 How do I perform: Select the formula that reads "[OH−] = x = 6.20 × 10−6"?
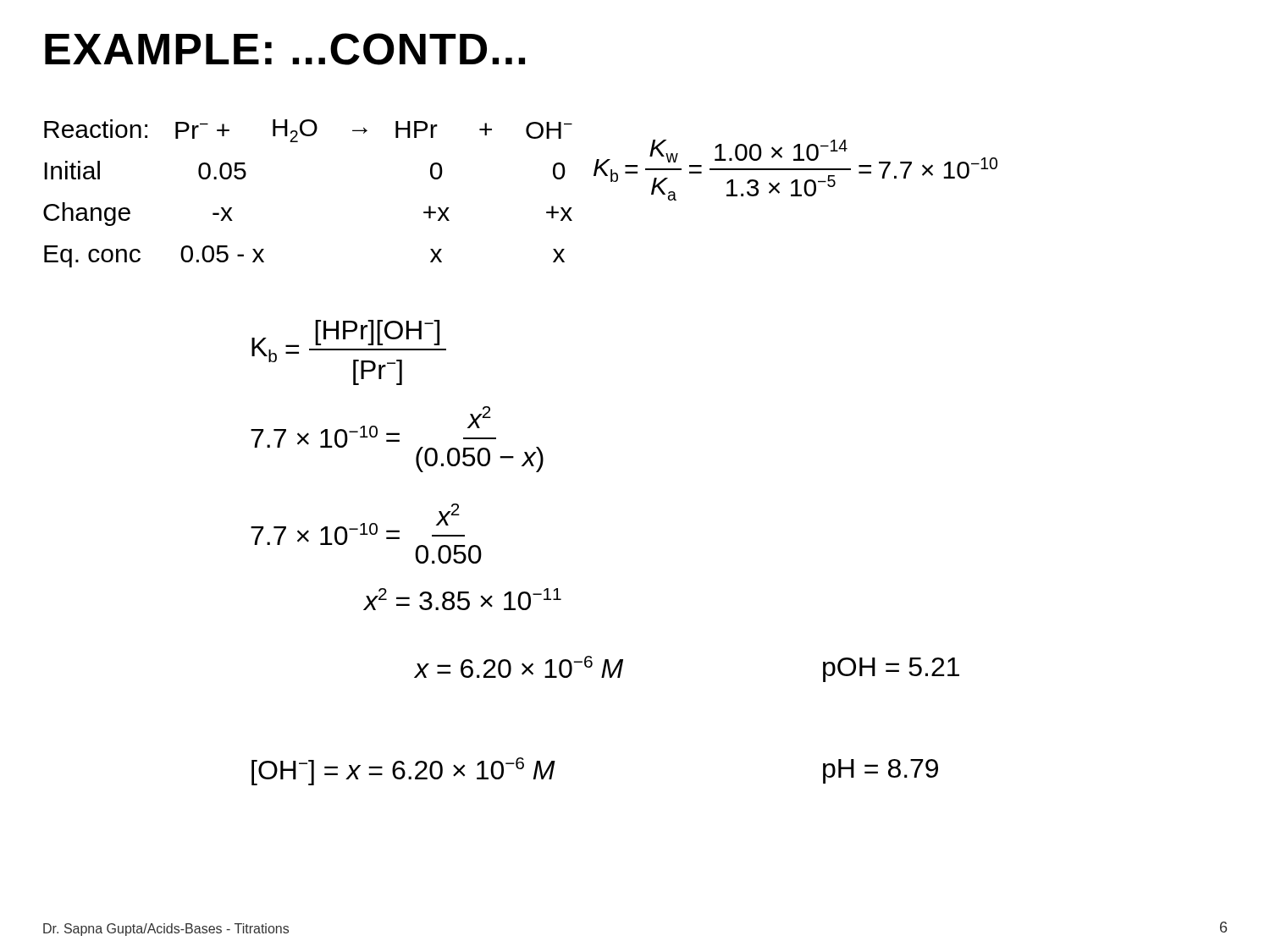click(402, 769)
